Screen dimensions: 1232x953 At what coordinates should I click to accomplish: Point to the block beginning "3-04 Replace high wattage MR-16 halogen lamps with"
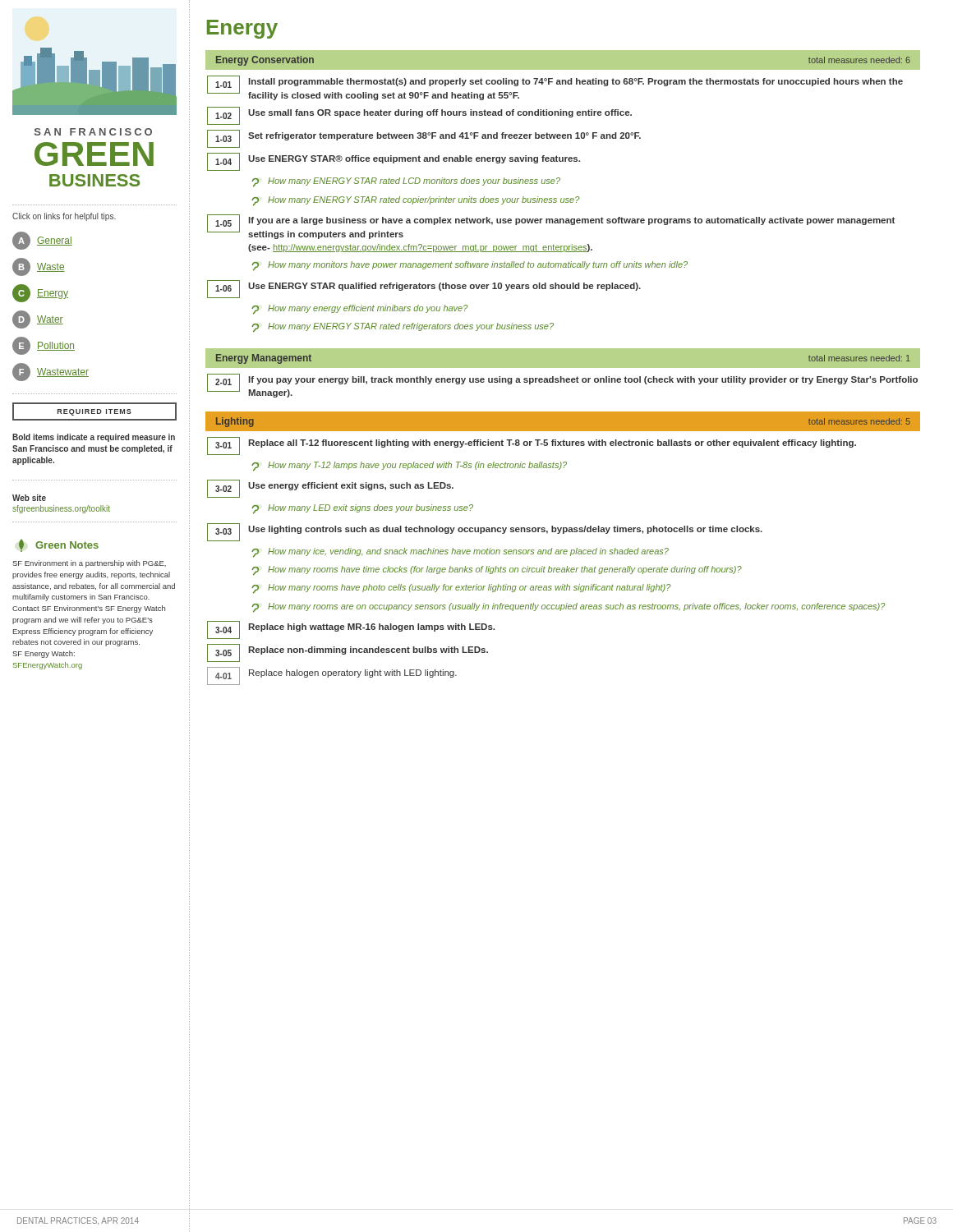pyautogui.click(x=351, y=630)
